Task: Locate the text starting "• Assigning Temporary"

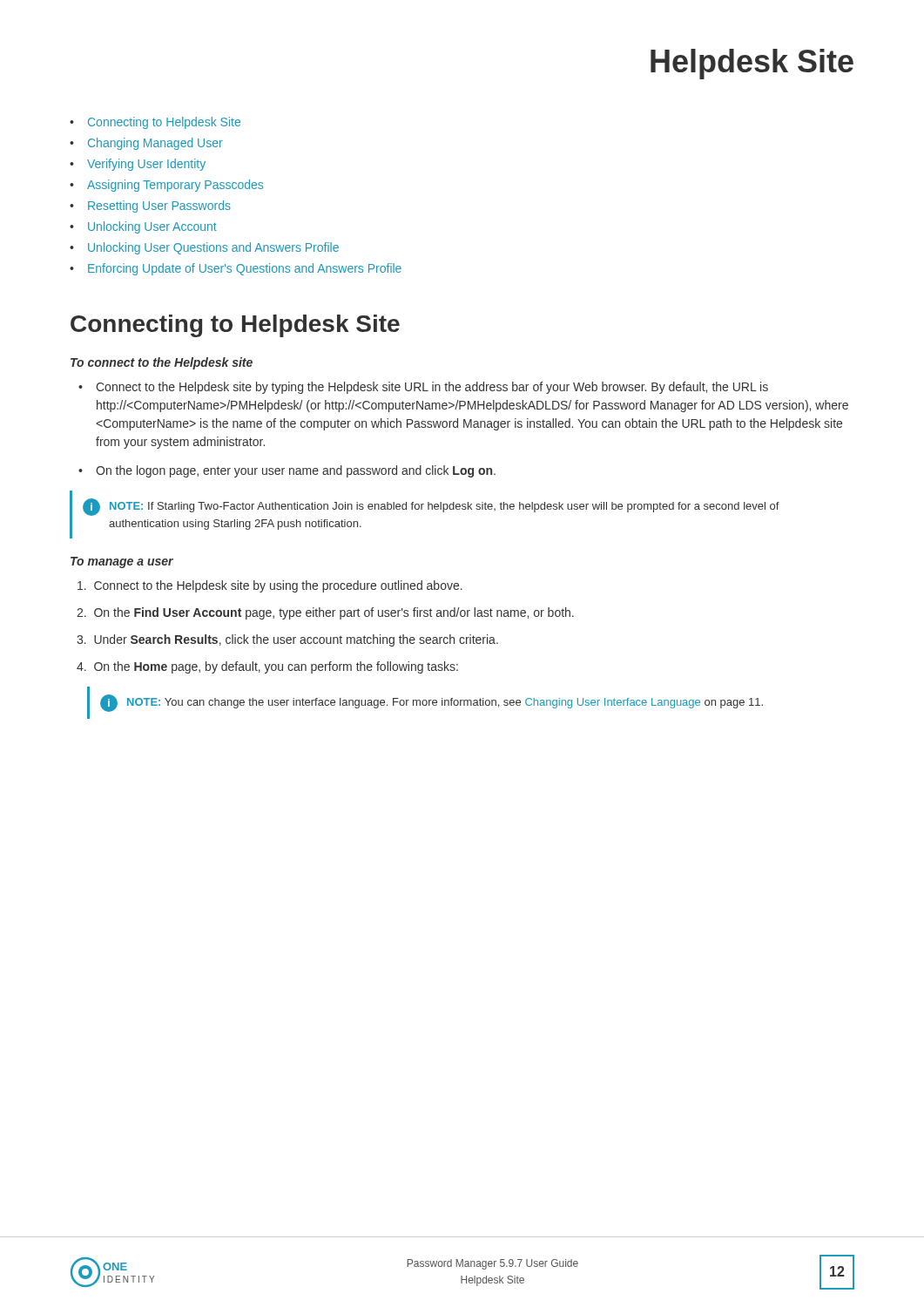Action: [167, 185]
